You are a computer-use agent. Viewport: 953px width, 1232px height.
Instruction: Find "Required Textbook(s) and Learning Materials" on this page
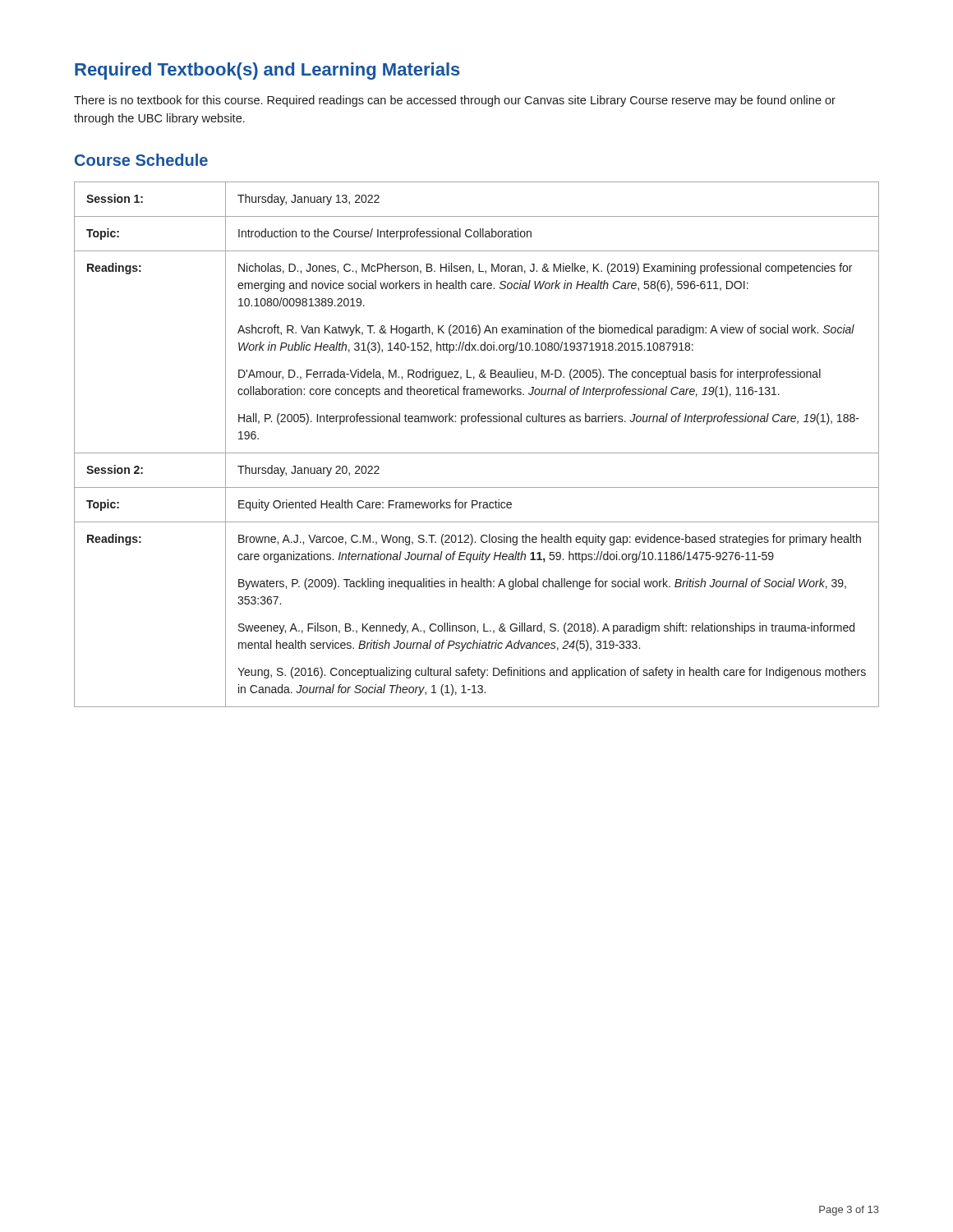pos(267,69)
